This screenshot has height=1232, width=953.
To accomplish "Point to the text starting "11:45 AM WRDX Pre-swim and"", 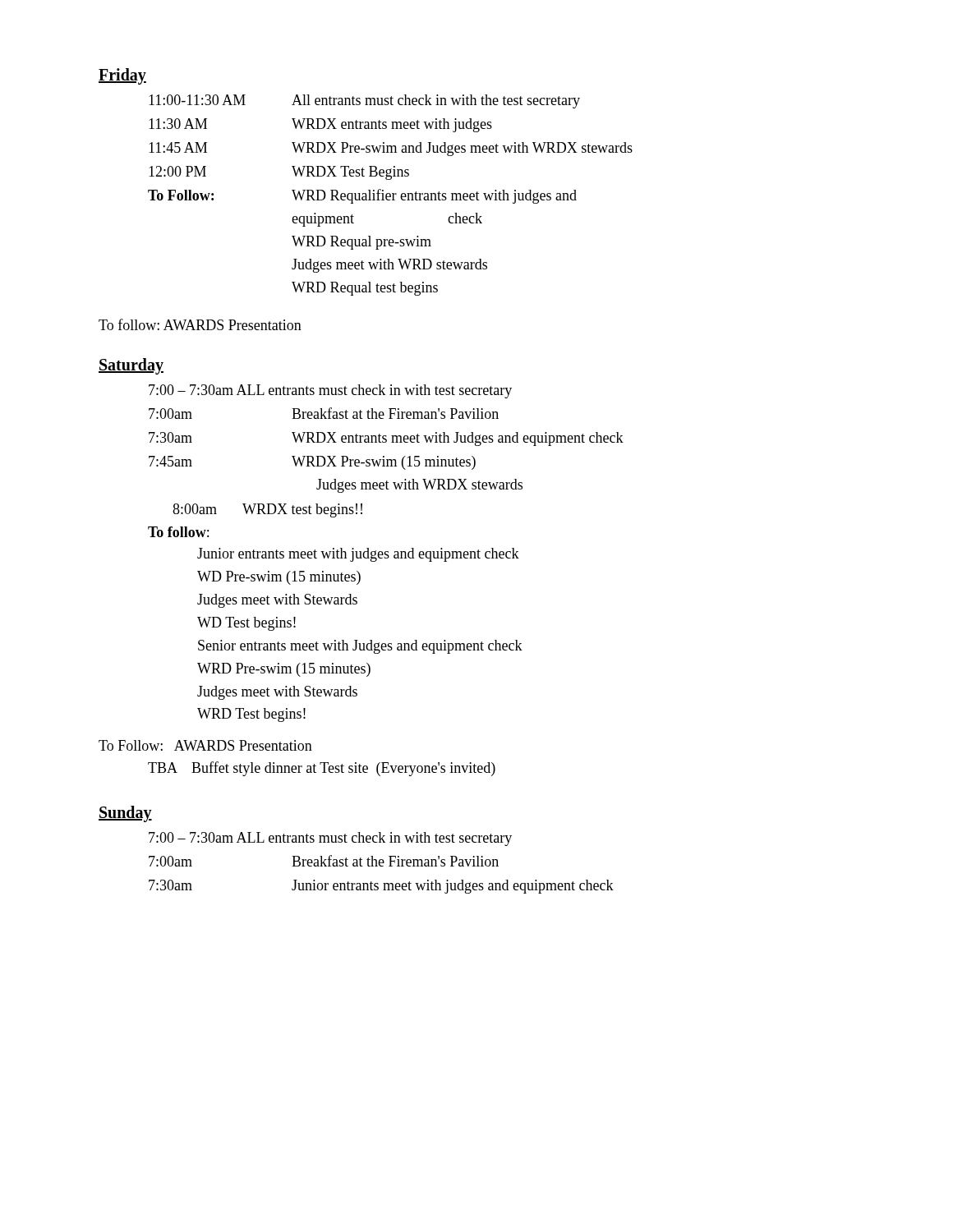I will tap(501, 148).
